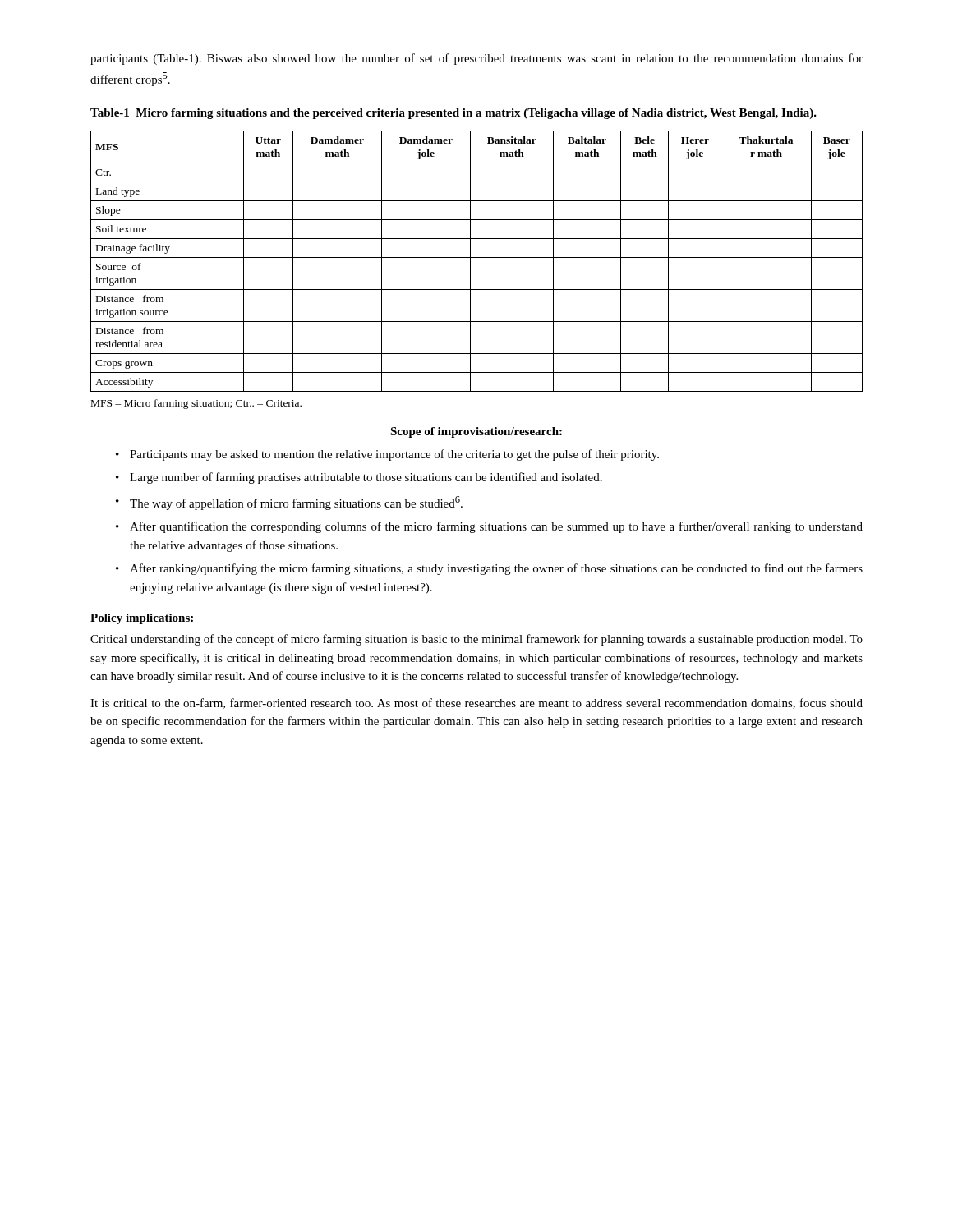953x1232 pixels.
Task: Point to the block beginning "• After ranking/quantifying"
Action: 489,578
